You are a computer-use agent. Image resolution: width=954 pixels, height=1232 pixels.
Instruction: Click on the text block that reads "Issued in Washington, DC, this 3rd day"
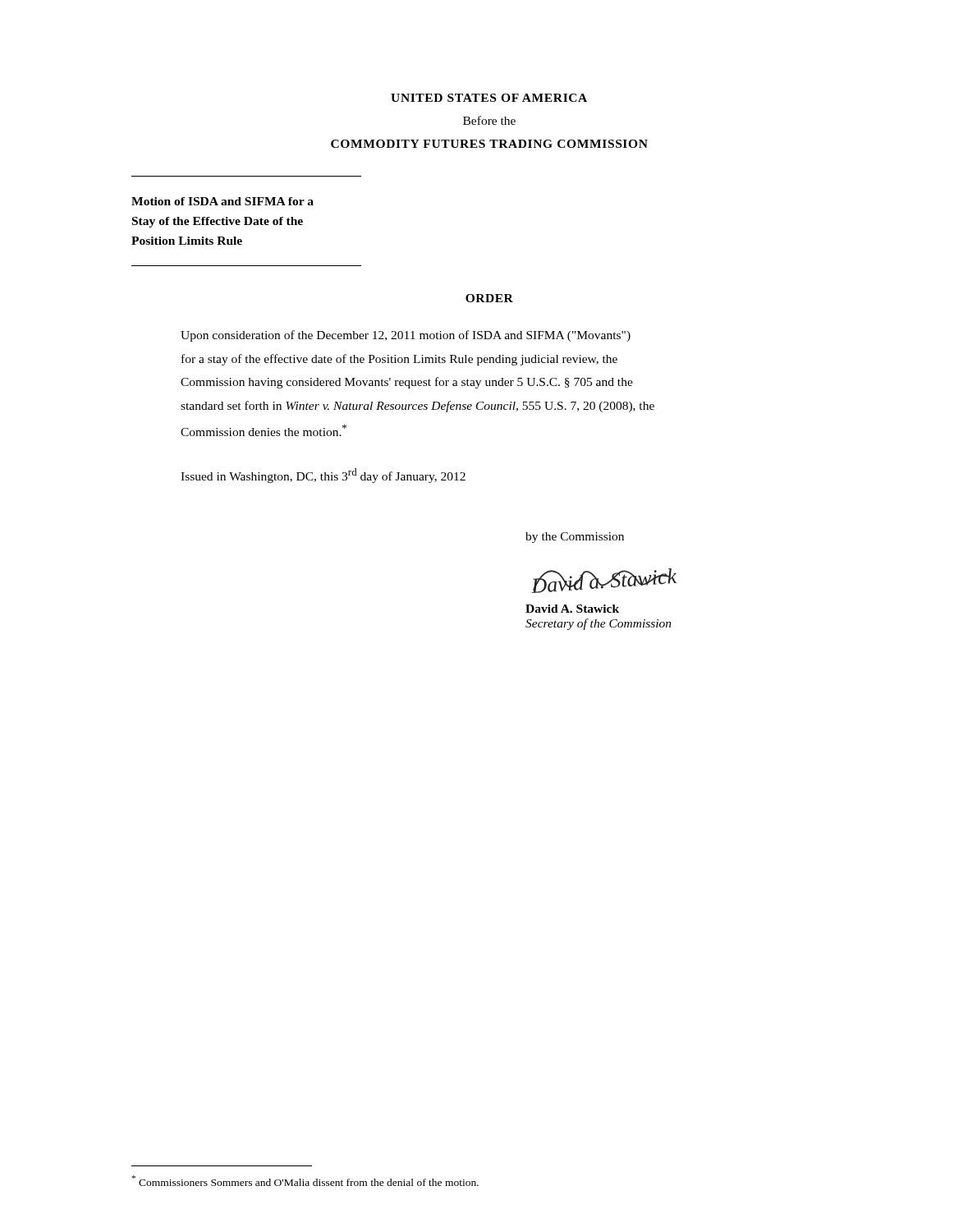(323, 474)
